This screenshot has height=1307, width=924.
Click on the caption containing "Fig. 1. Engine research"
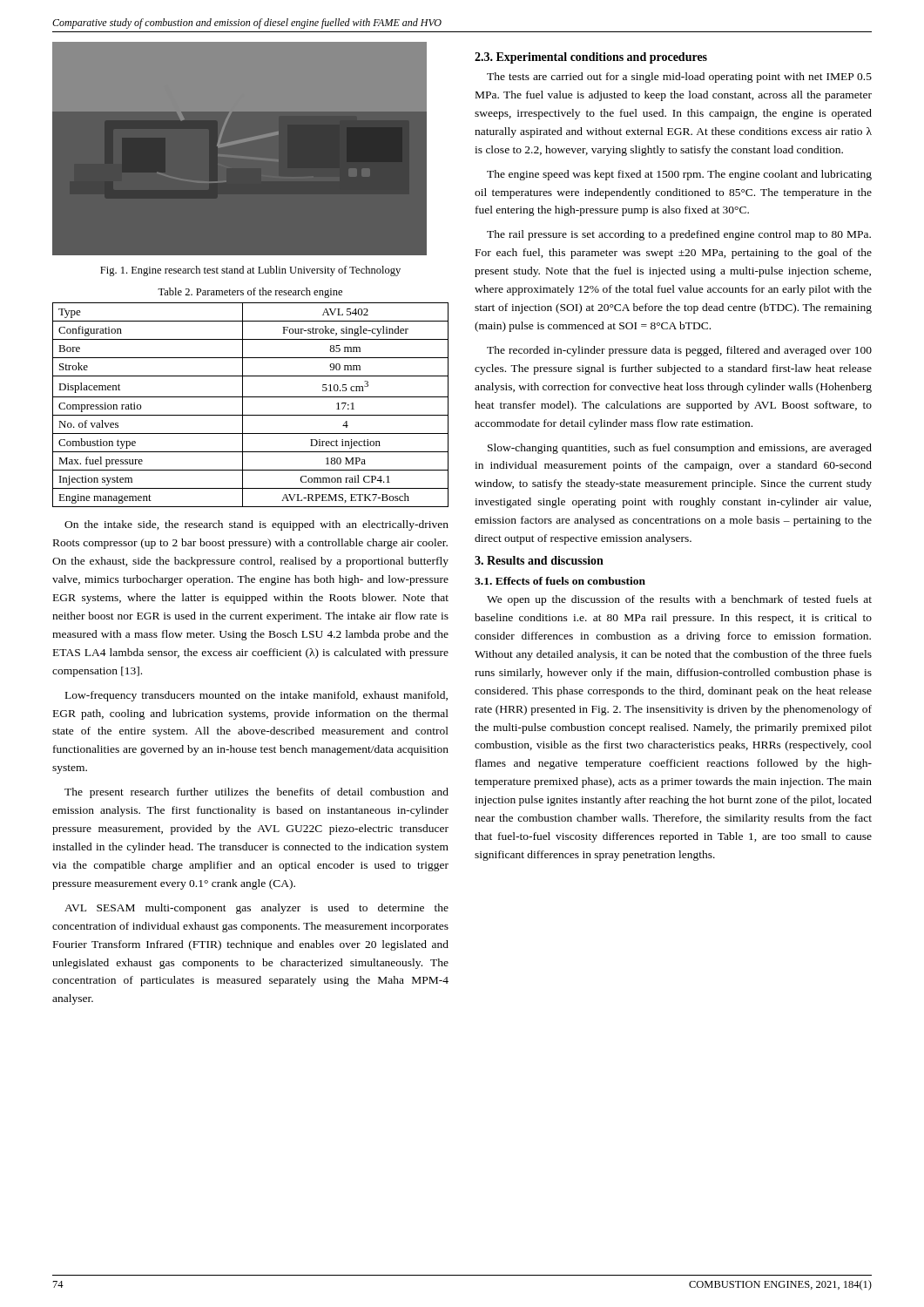coord(250,270)
